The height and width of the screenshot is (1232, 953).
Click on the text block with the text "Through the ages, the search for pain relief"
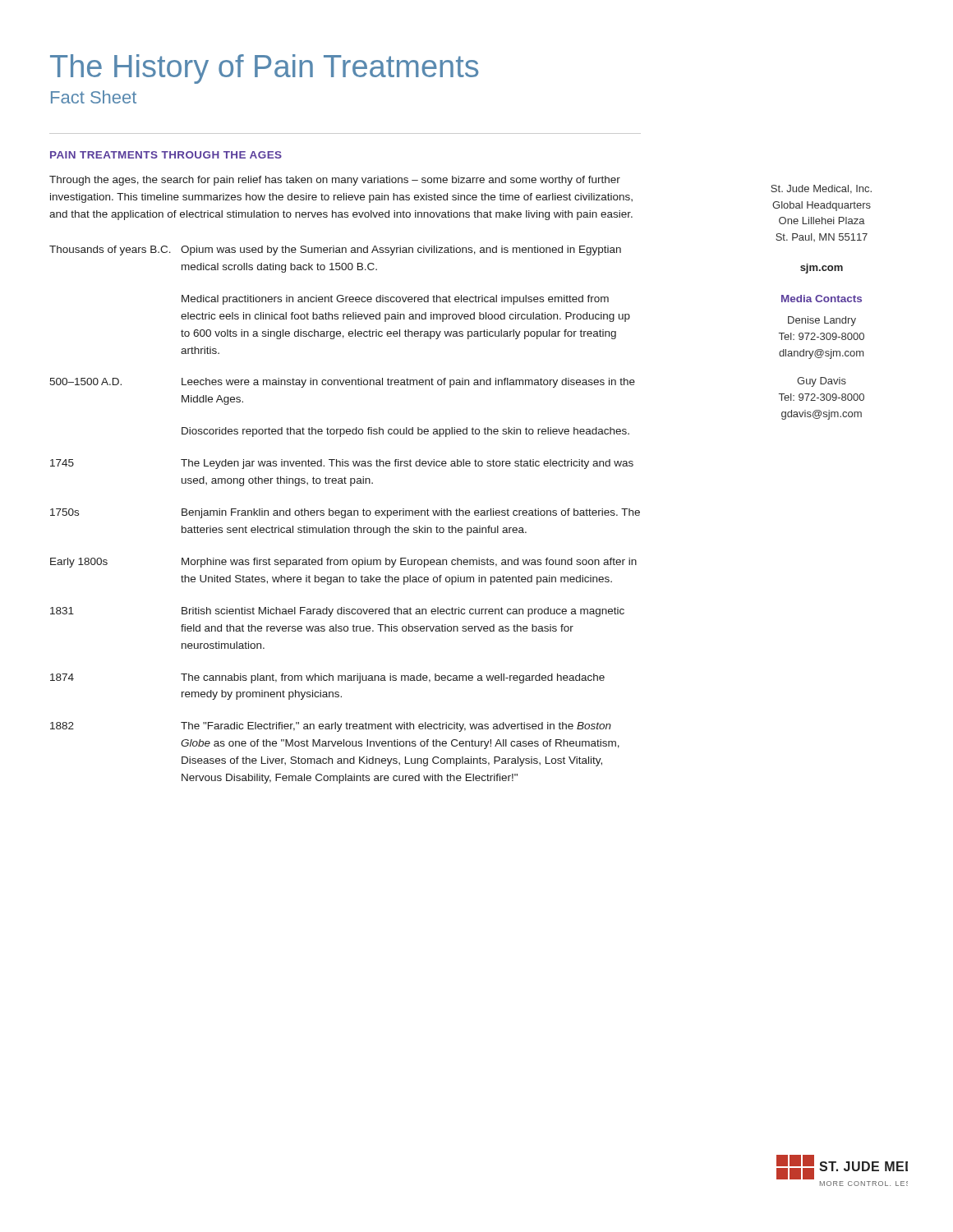click(345, 198)
